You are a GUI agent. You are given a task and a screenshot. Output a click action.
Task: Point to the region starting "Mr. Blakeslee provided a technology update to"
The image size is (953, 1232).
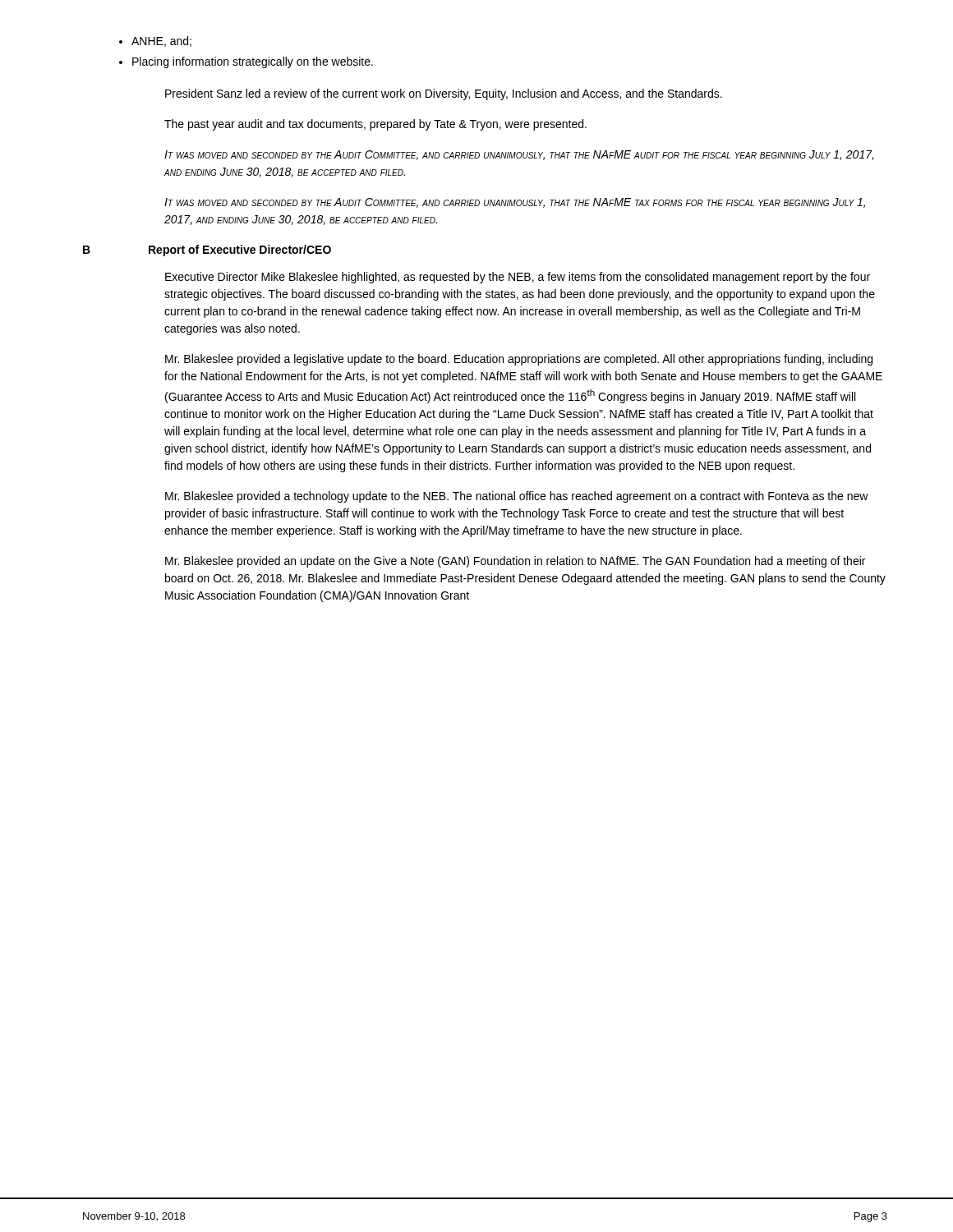coord(516,513)
